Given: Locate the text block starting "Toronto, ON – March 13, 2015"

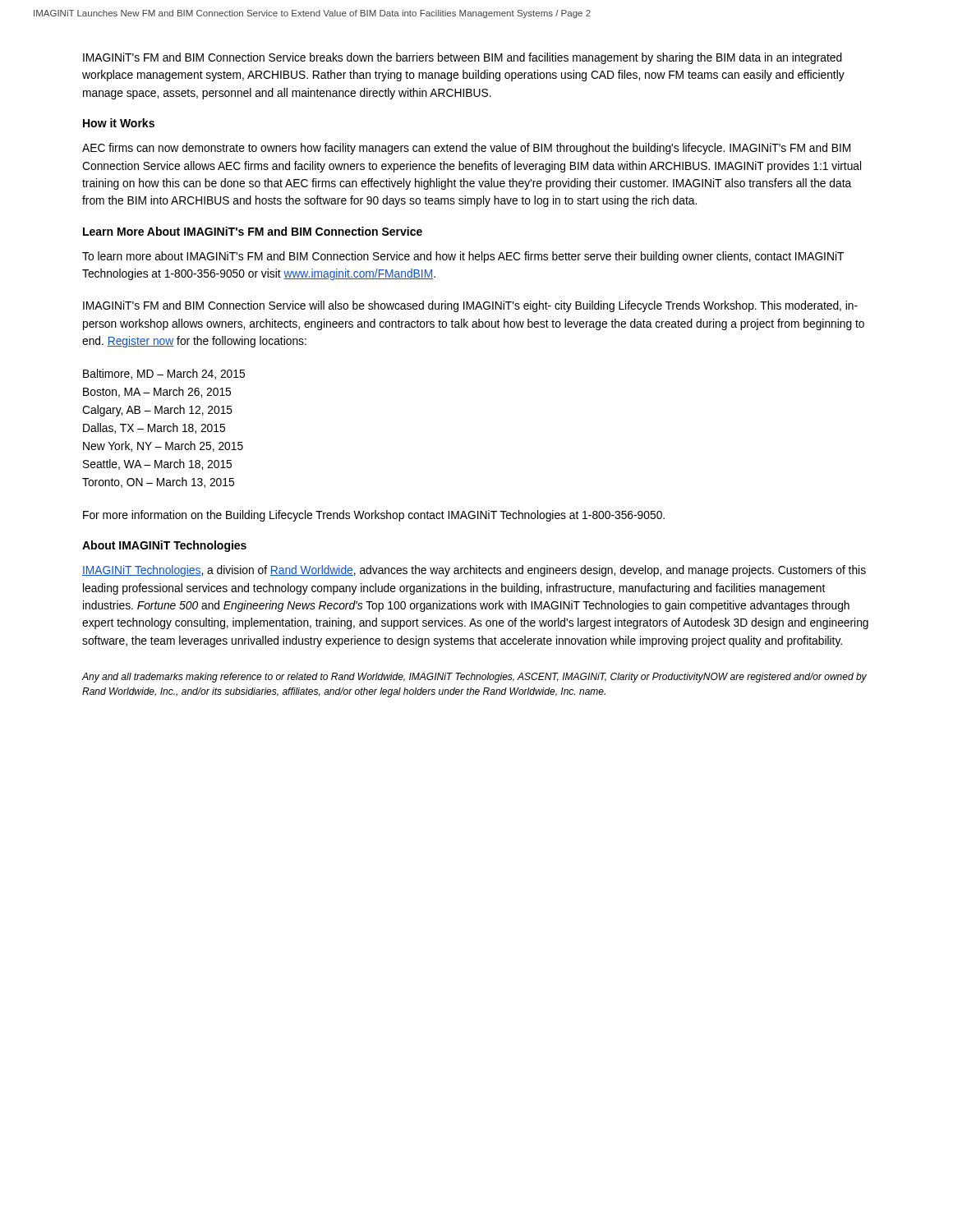Looking at the screenshot, I should click(x=158, y=482).
